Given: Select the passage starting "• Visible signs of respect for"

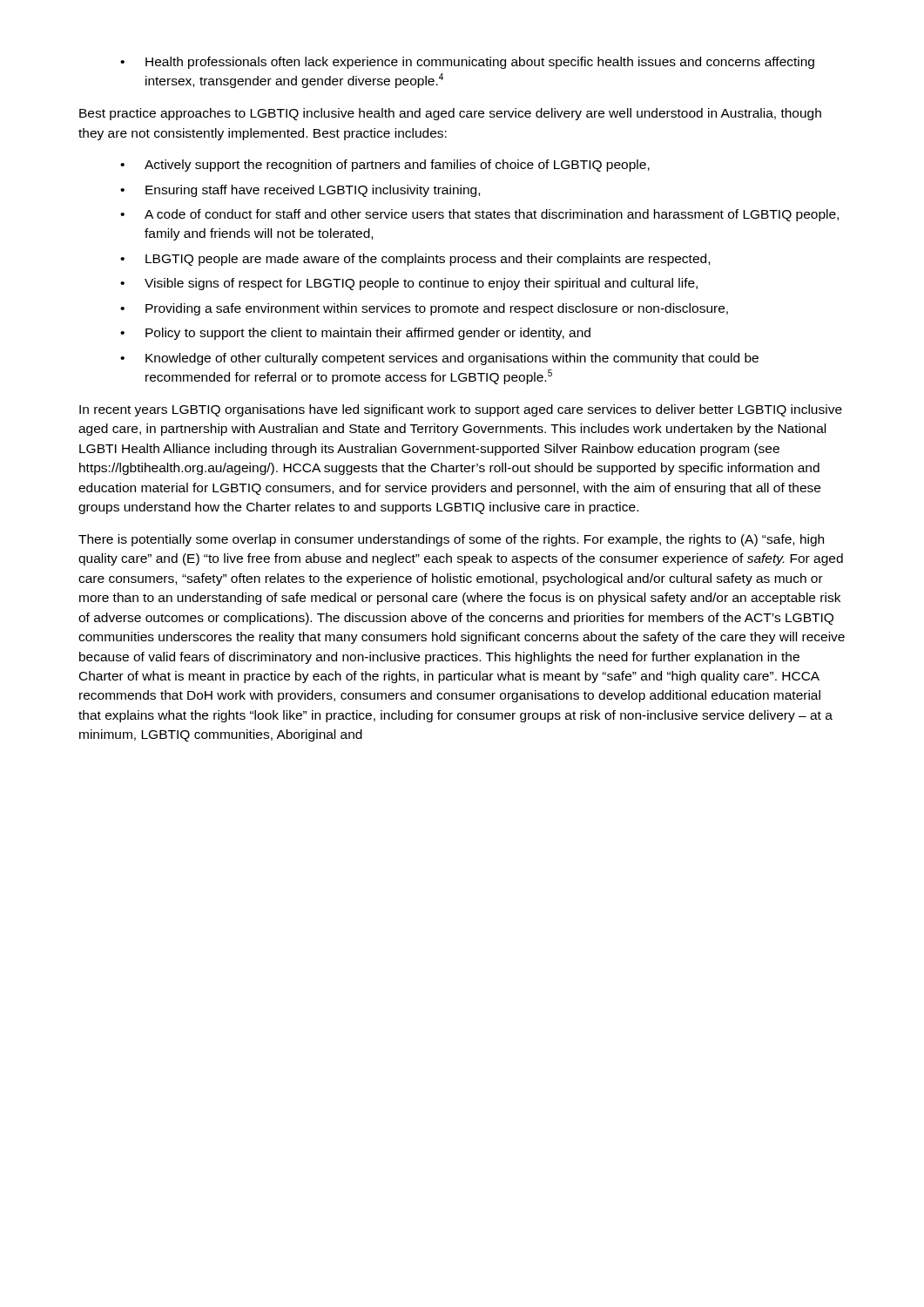Looking at the screenshot, I should [x=479, y=284].
